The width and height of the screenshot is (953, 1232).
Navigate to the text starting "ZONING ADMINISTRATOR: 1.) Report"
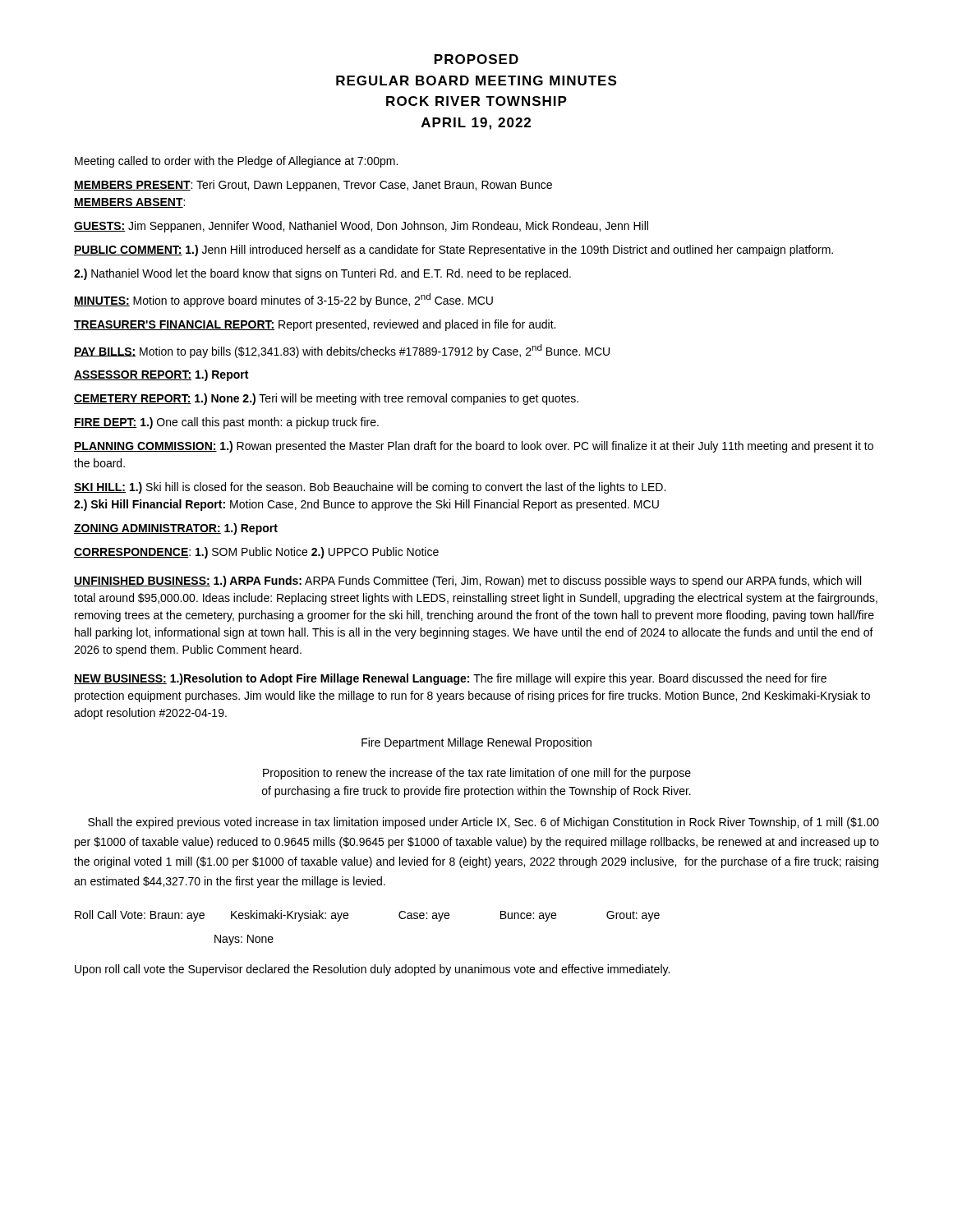(x=176, y=529)
